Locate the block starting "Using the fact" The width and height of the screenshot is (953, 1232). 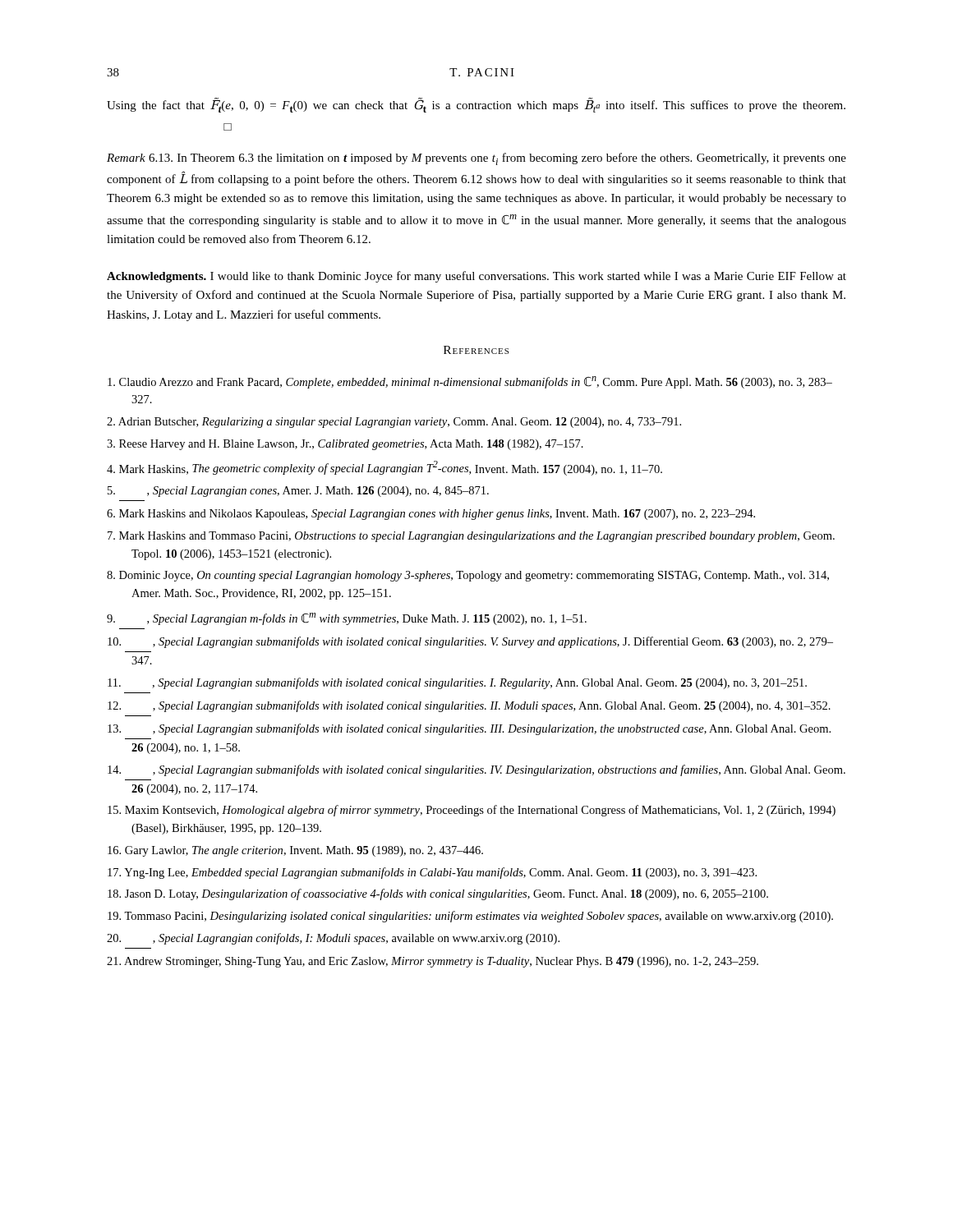point(476,116)
